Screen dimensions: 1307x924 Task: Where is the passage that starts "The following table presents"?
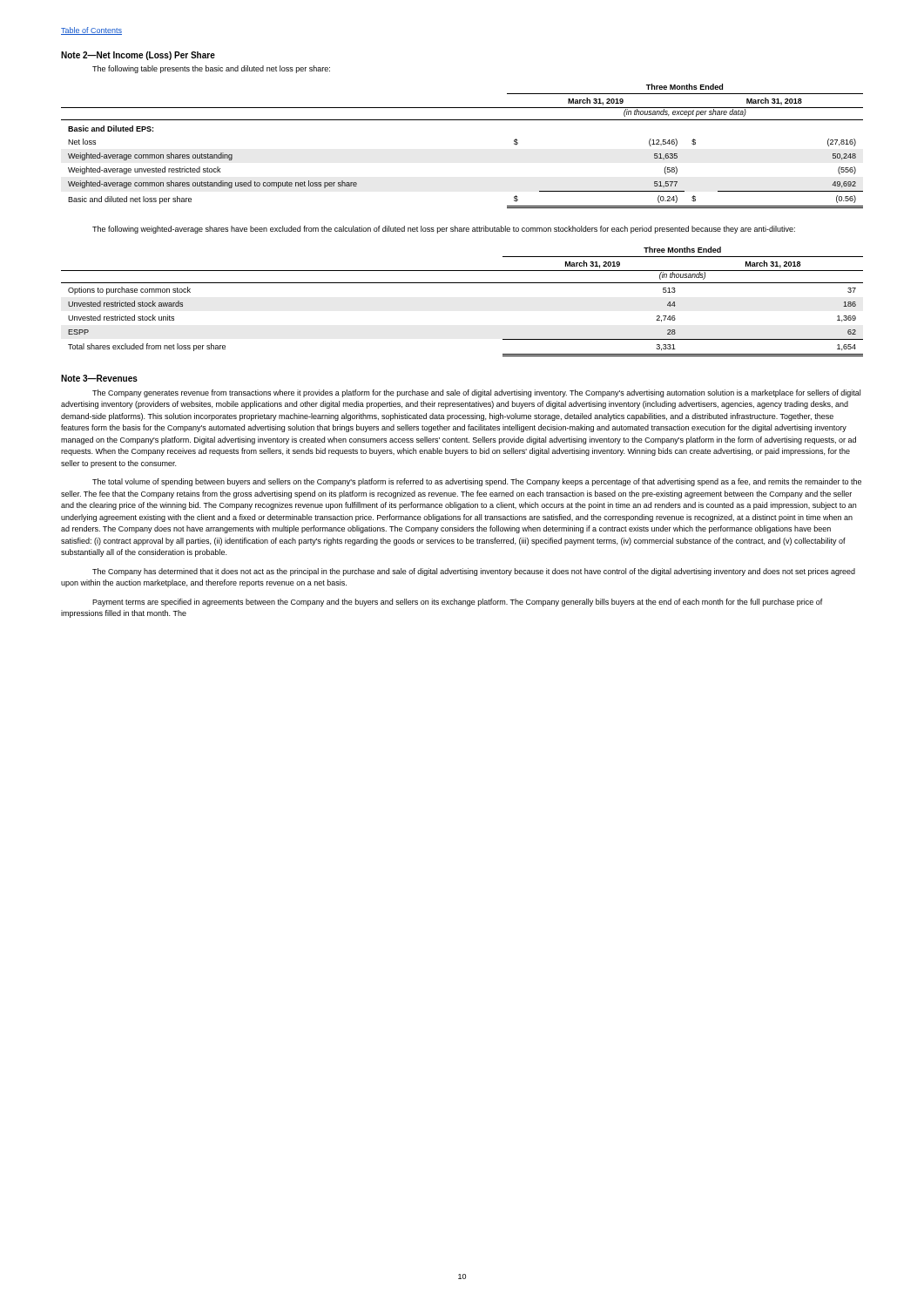(211, 69)
